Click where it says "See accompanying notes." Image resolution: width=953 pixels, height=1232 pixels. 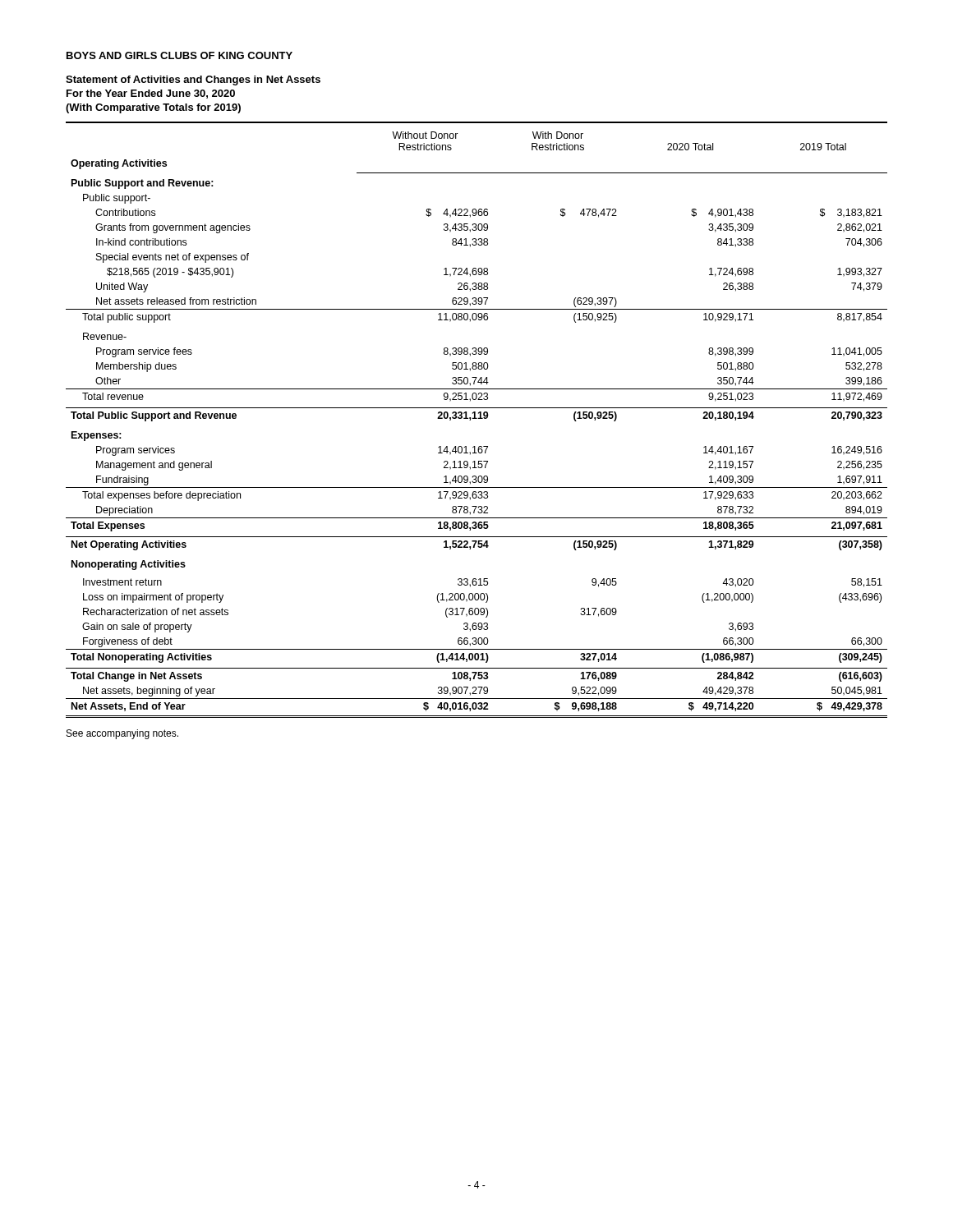(x=122, y=733)
